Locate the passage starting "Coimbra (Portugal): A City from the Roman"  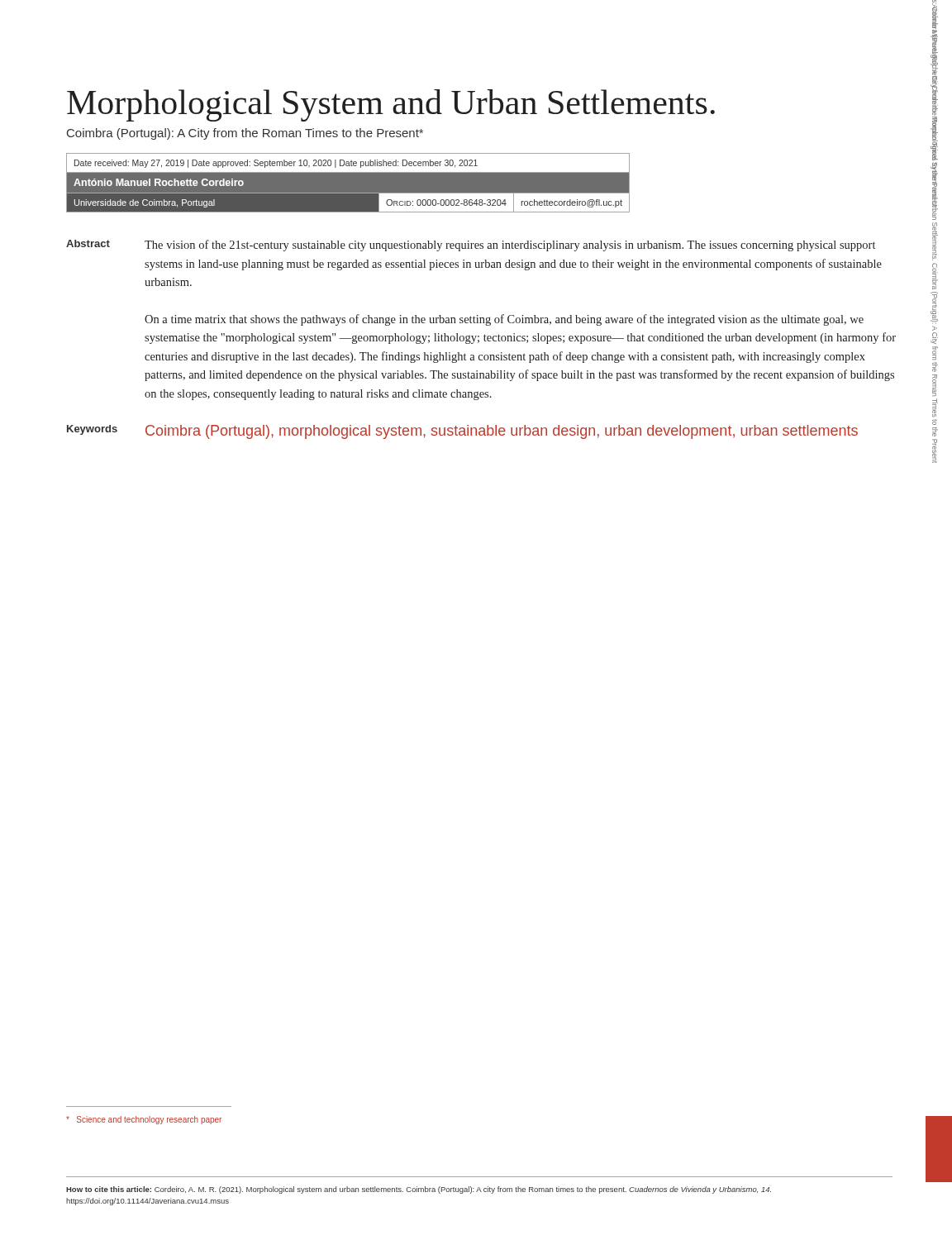tap(245, 133)
